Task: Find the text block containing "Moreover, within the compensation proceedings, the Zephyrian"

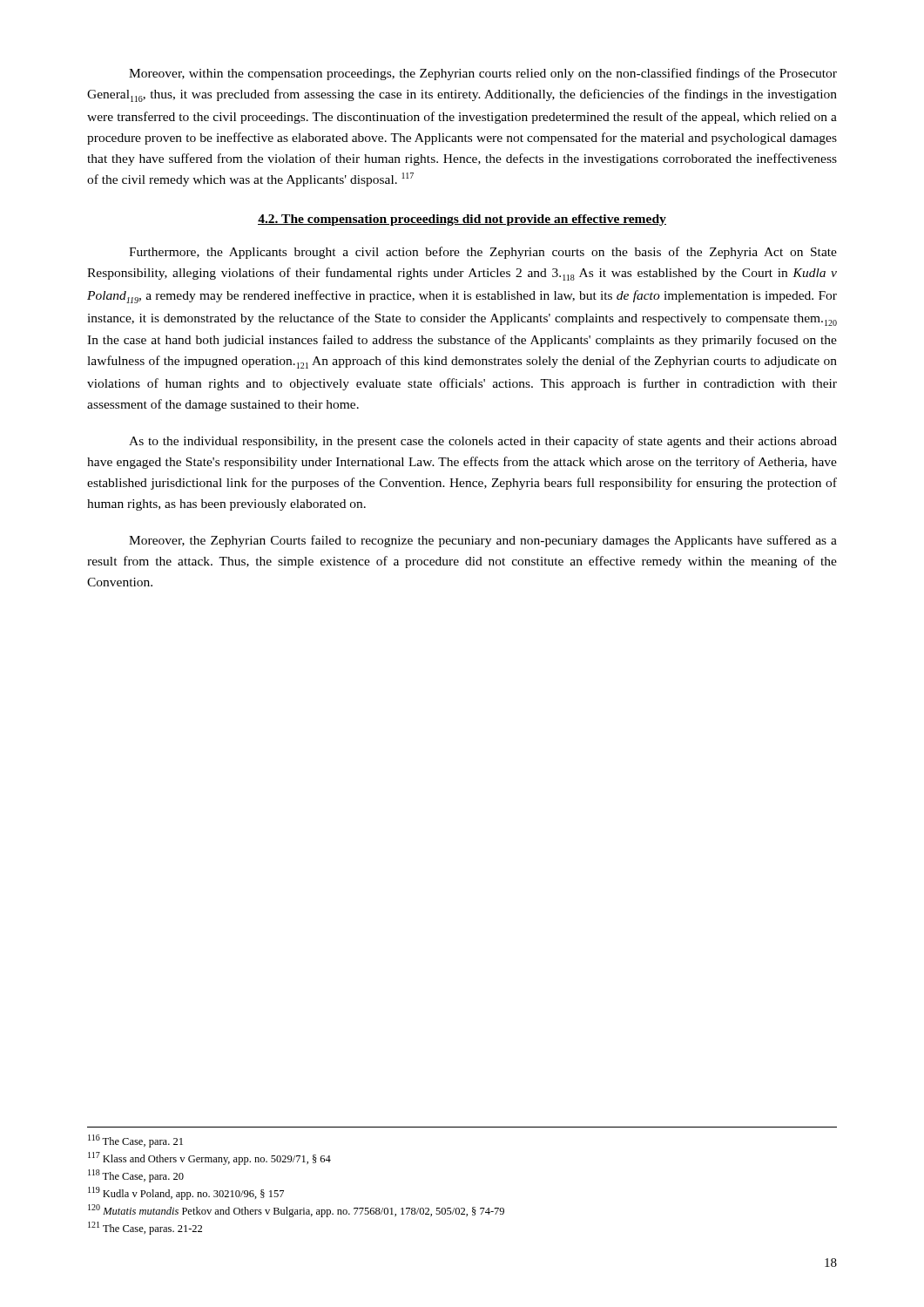Action: pos(462,126)
